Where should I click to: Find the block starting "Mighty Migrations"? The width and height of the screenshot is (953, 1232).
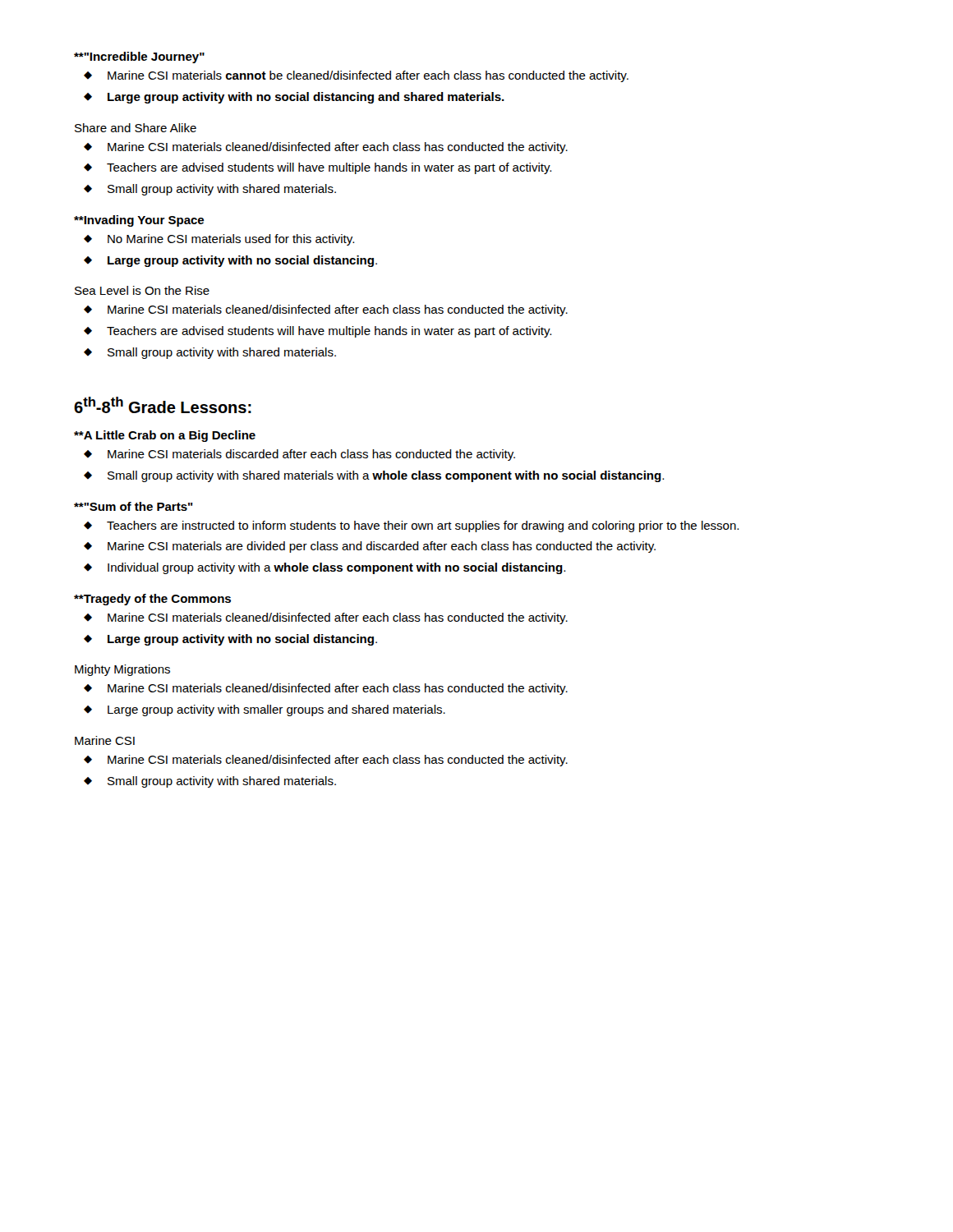click(122, 669)
